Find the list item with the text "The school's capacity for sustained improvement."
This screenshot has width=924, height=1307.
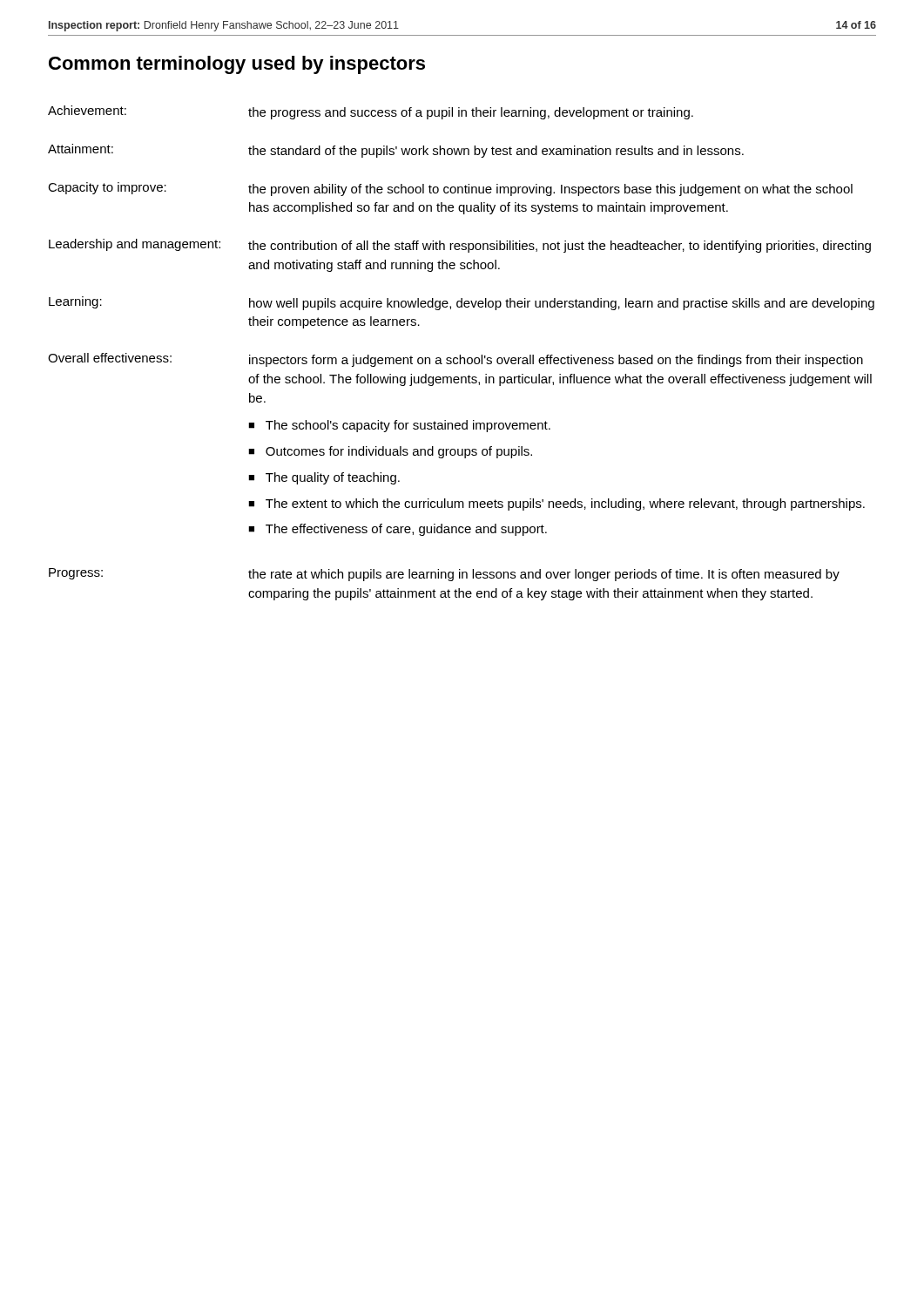tap(408, 426)
